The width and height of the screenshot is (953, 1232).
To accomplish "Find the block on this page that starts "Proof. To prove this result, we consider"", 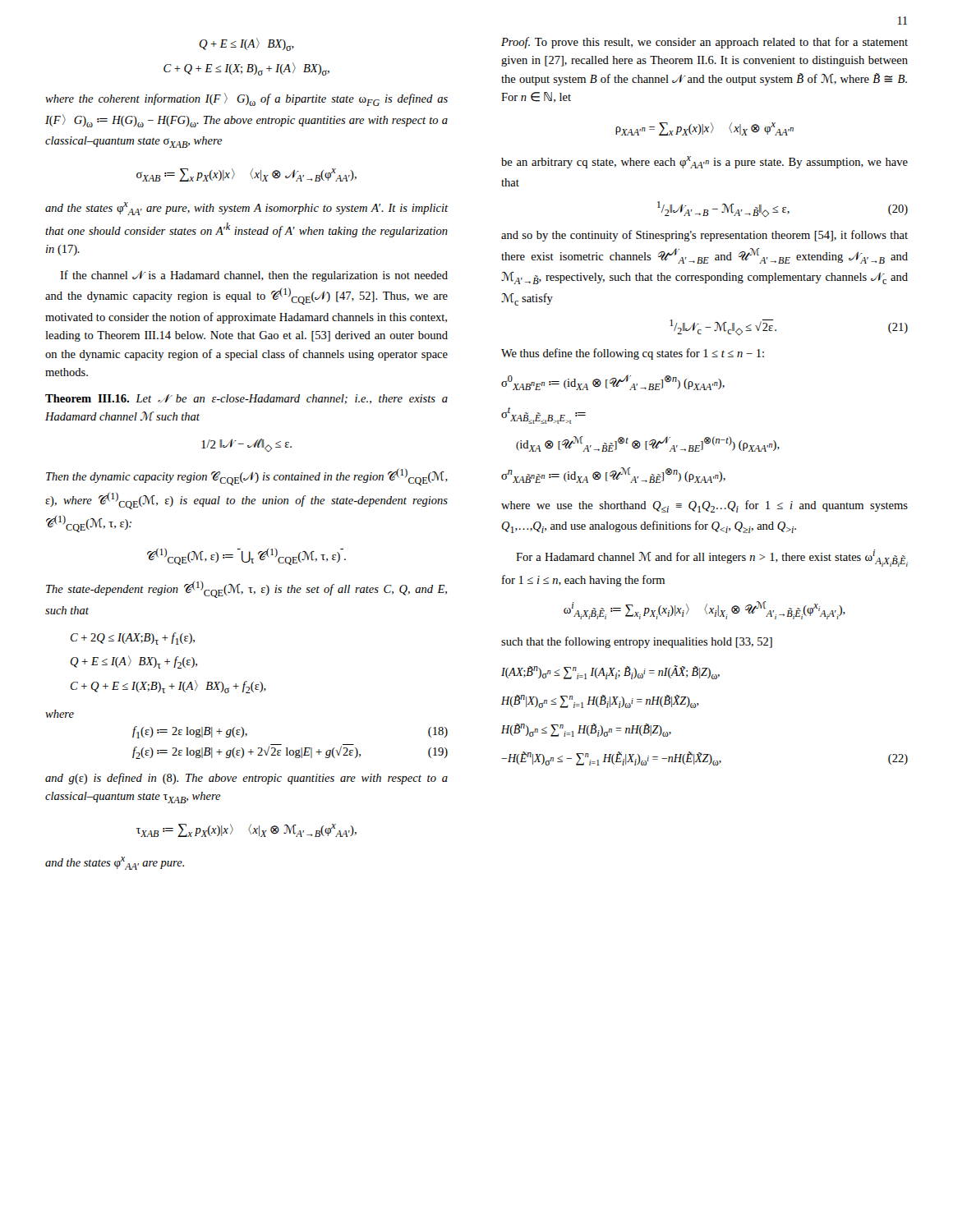I will coord(705,70).
